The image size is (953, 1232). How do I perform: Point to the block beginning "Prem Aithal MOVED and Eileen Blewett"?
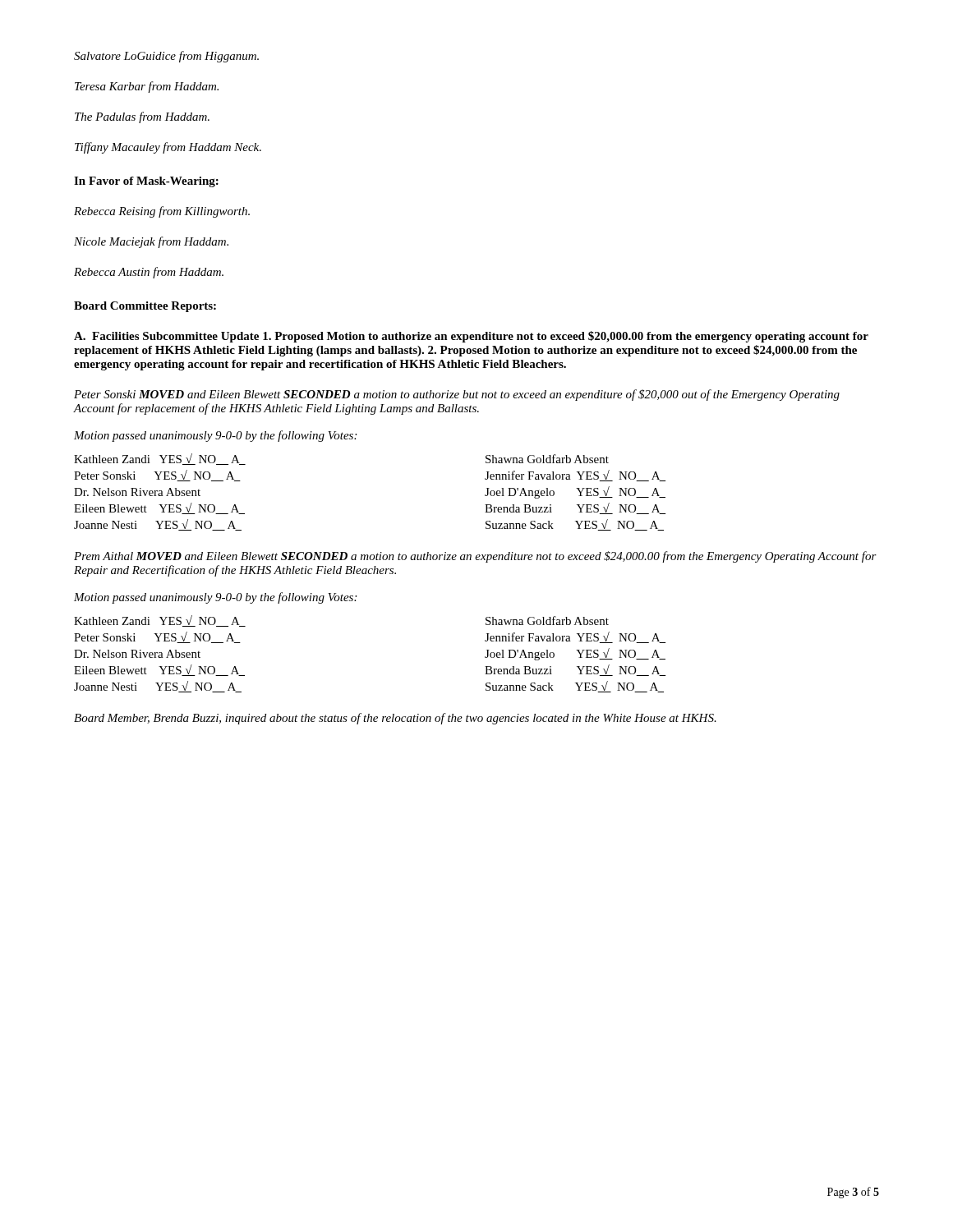pos(475,563)
